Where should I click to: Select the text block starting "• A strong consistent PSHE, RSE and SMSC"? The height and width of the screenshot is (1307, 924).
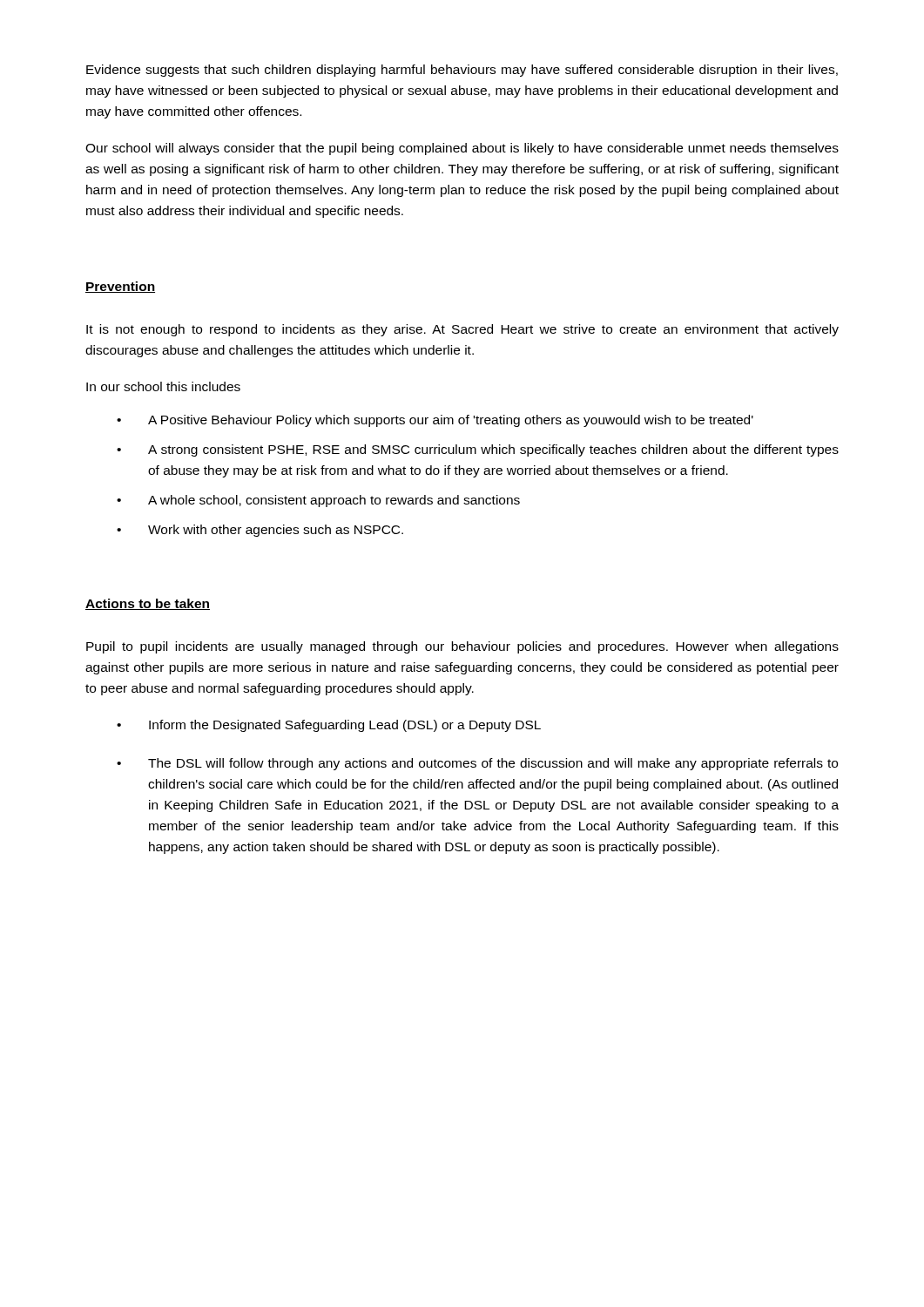478,460
